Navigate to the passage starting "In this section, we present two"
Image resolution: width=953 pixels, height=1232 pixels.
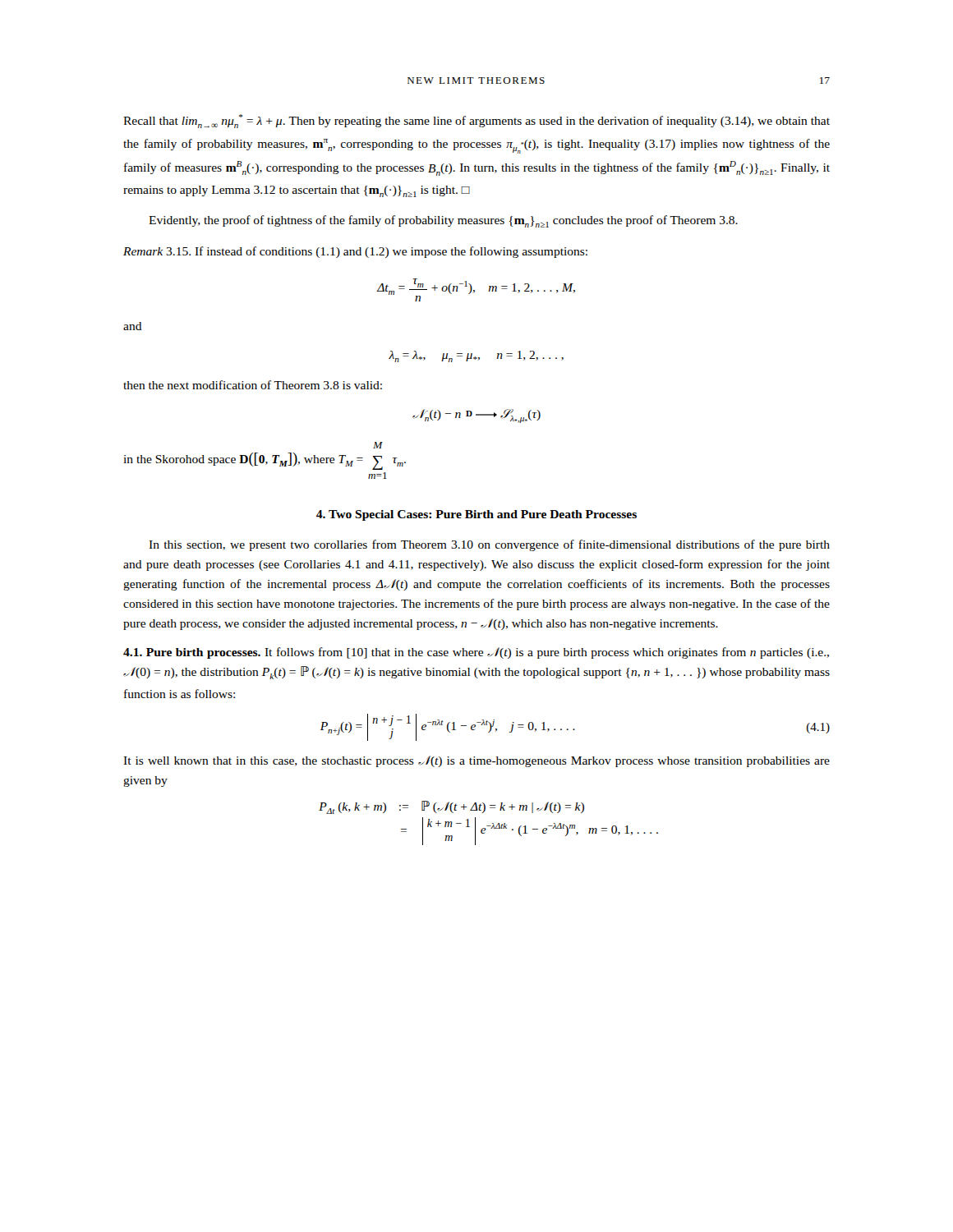(476, 584)
